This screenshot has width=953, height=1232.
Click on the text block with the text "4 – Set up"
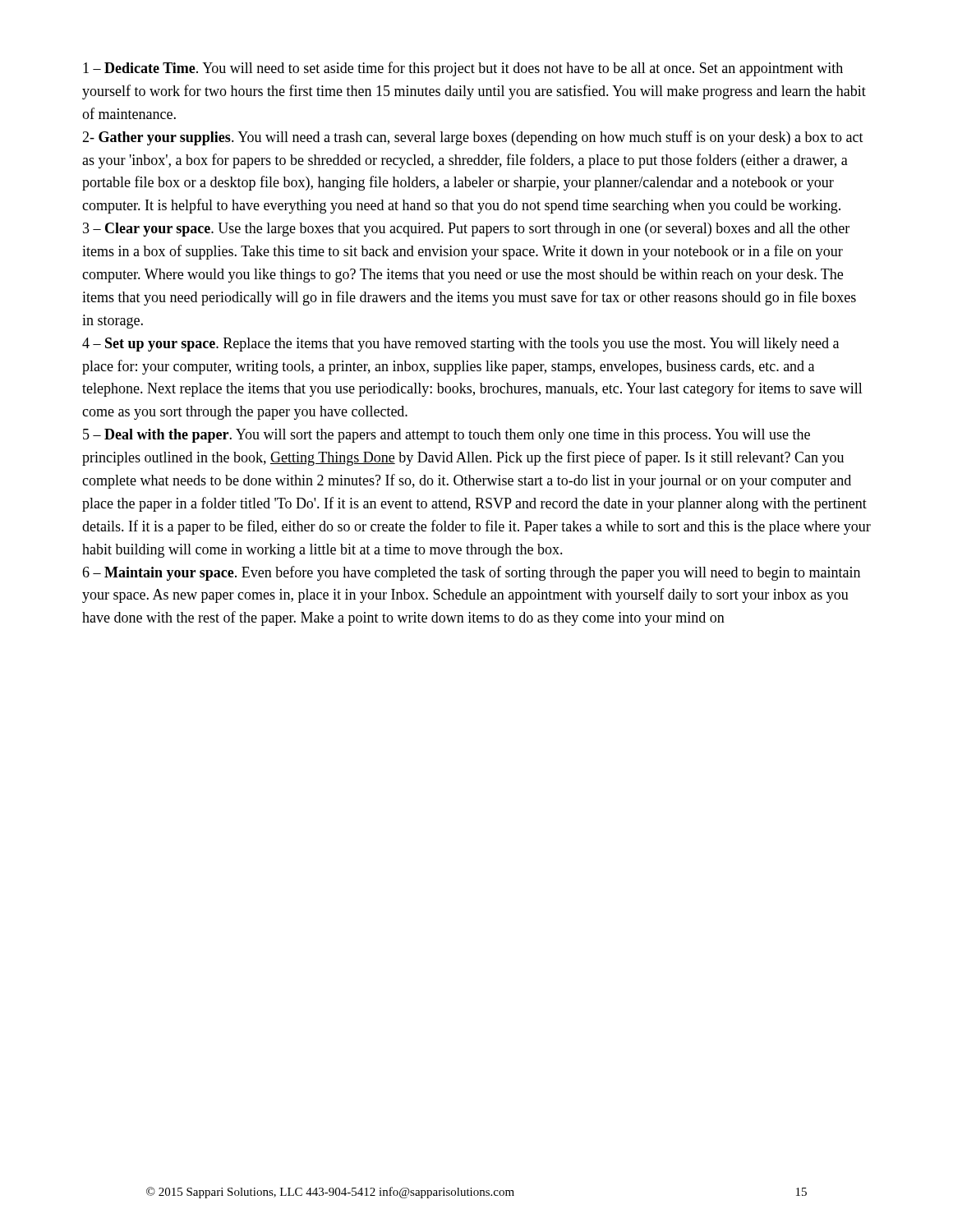click(476, 378)
